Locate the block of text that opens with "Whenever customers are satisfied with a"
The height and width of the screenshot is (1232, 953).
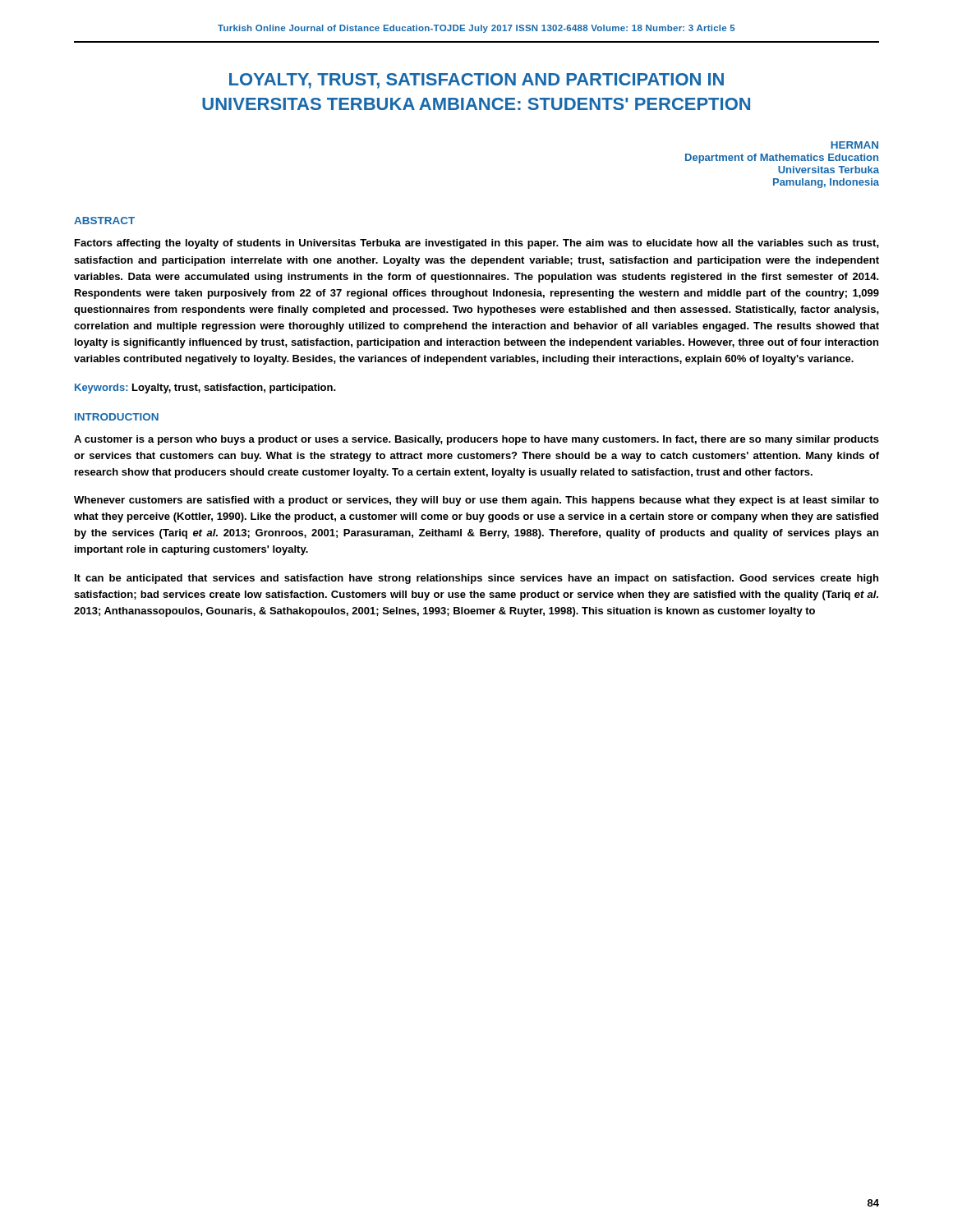coord(476,525)
